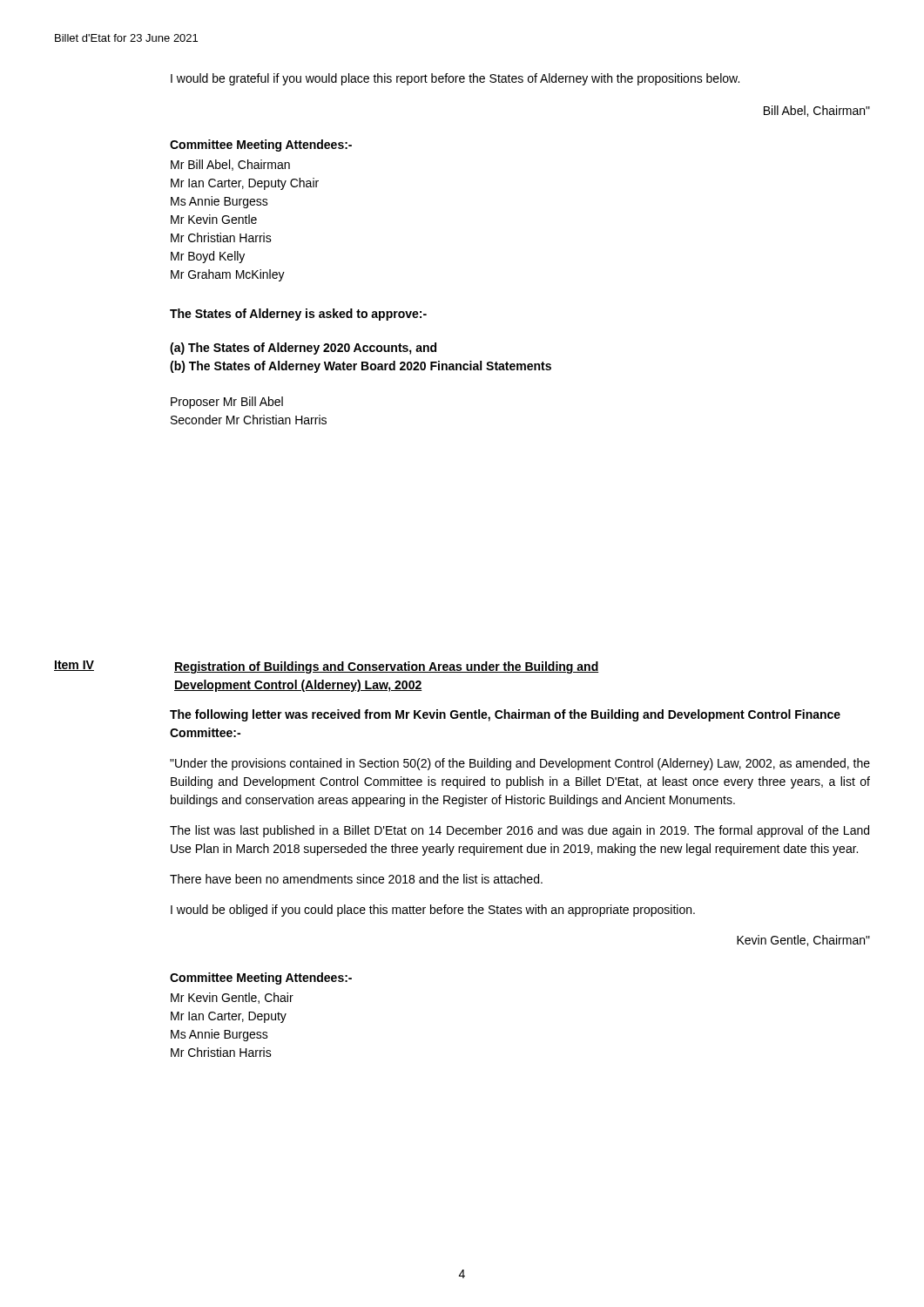The width and height of the screenshot is (924, 1307).
Task: Select the text with the text "Bill Abel, Chairman""
Action: [816, 111]
